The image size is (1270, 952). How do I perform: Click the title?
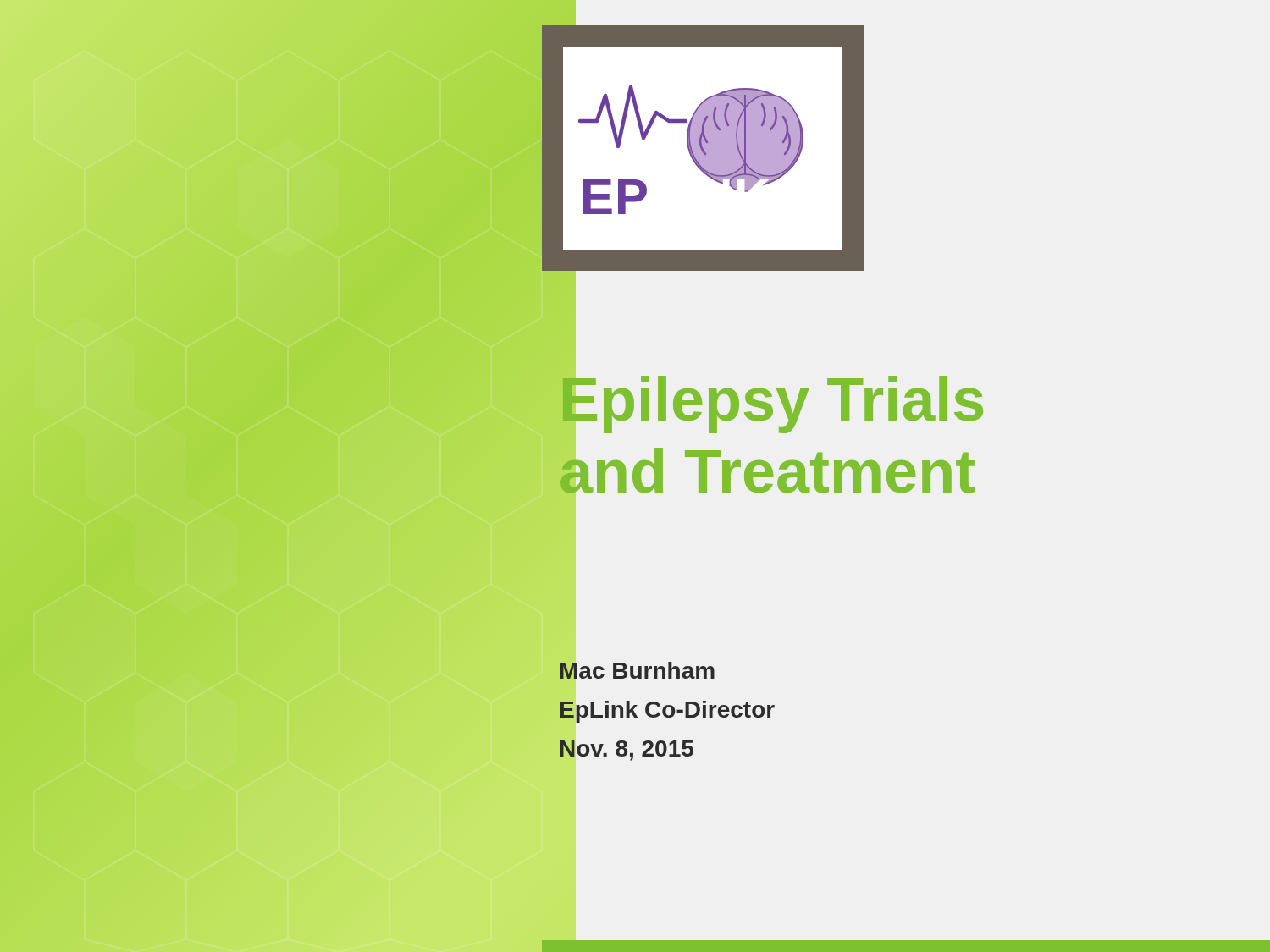(x=881, y=436)
